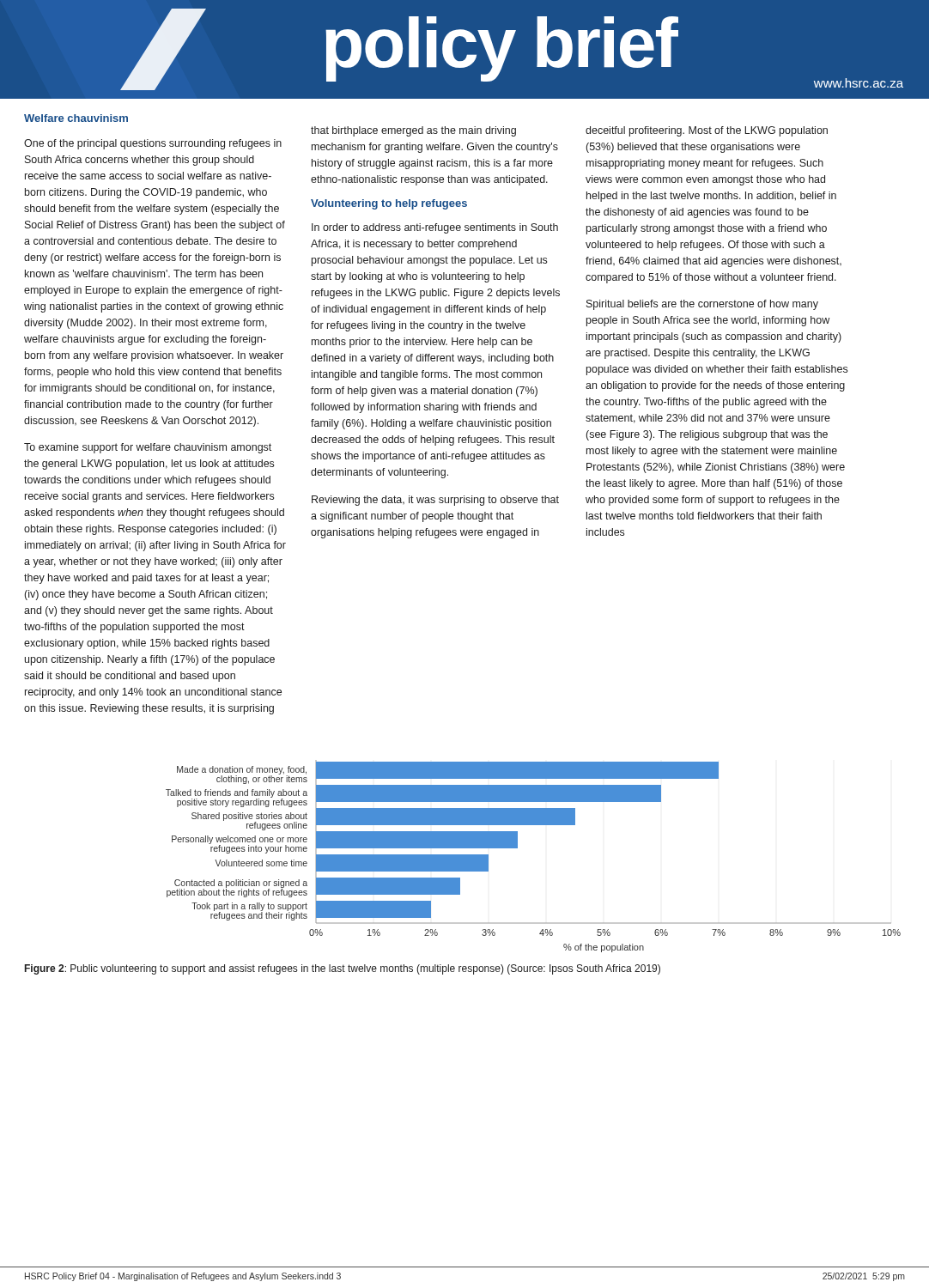
Task: Click on the text block starting "Welfare chauvinism"
Action: coord(76,118)
